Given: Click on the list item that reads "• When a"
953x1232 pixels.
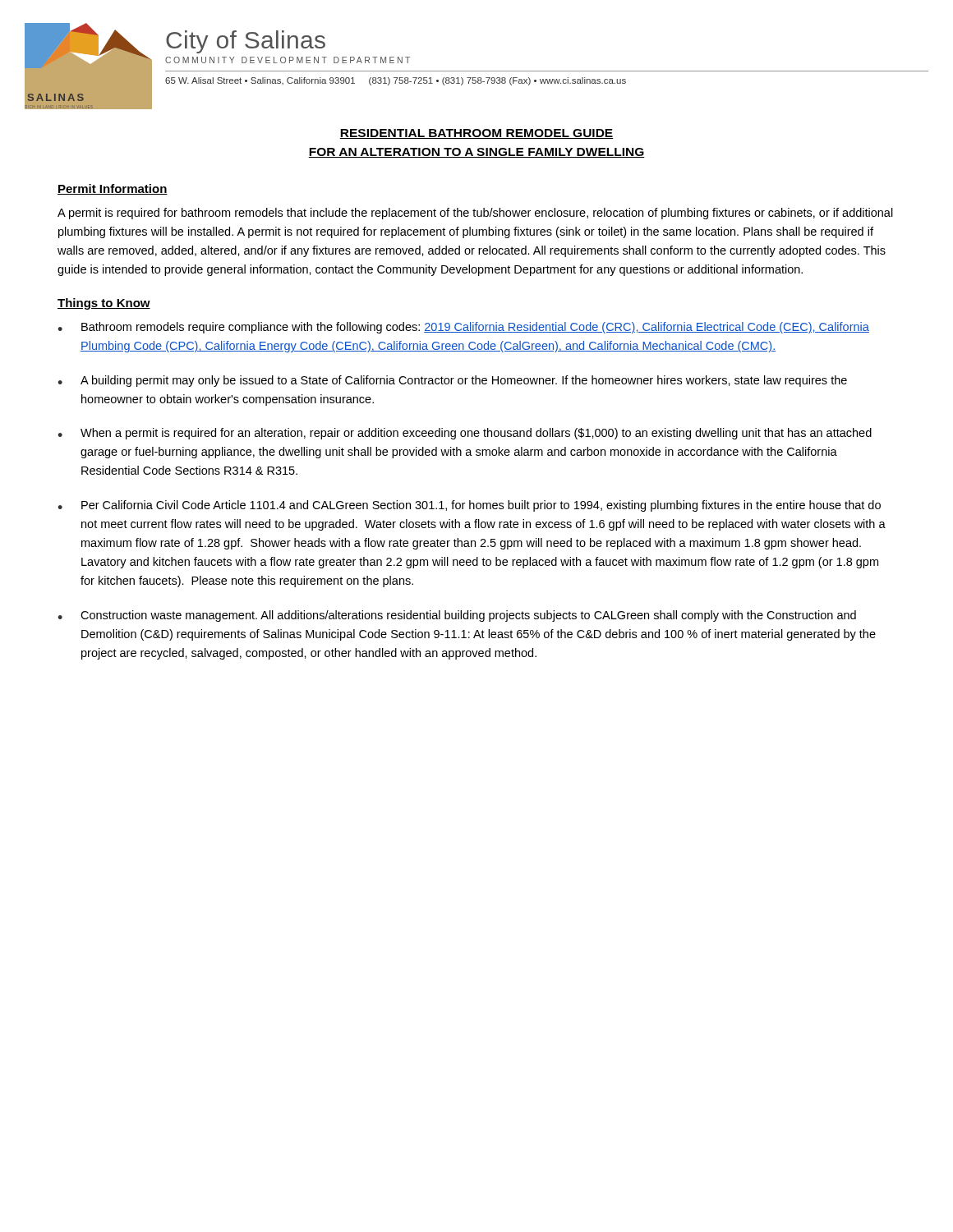Looking at the screenshot, I should [476, 452].
